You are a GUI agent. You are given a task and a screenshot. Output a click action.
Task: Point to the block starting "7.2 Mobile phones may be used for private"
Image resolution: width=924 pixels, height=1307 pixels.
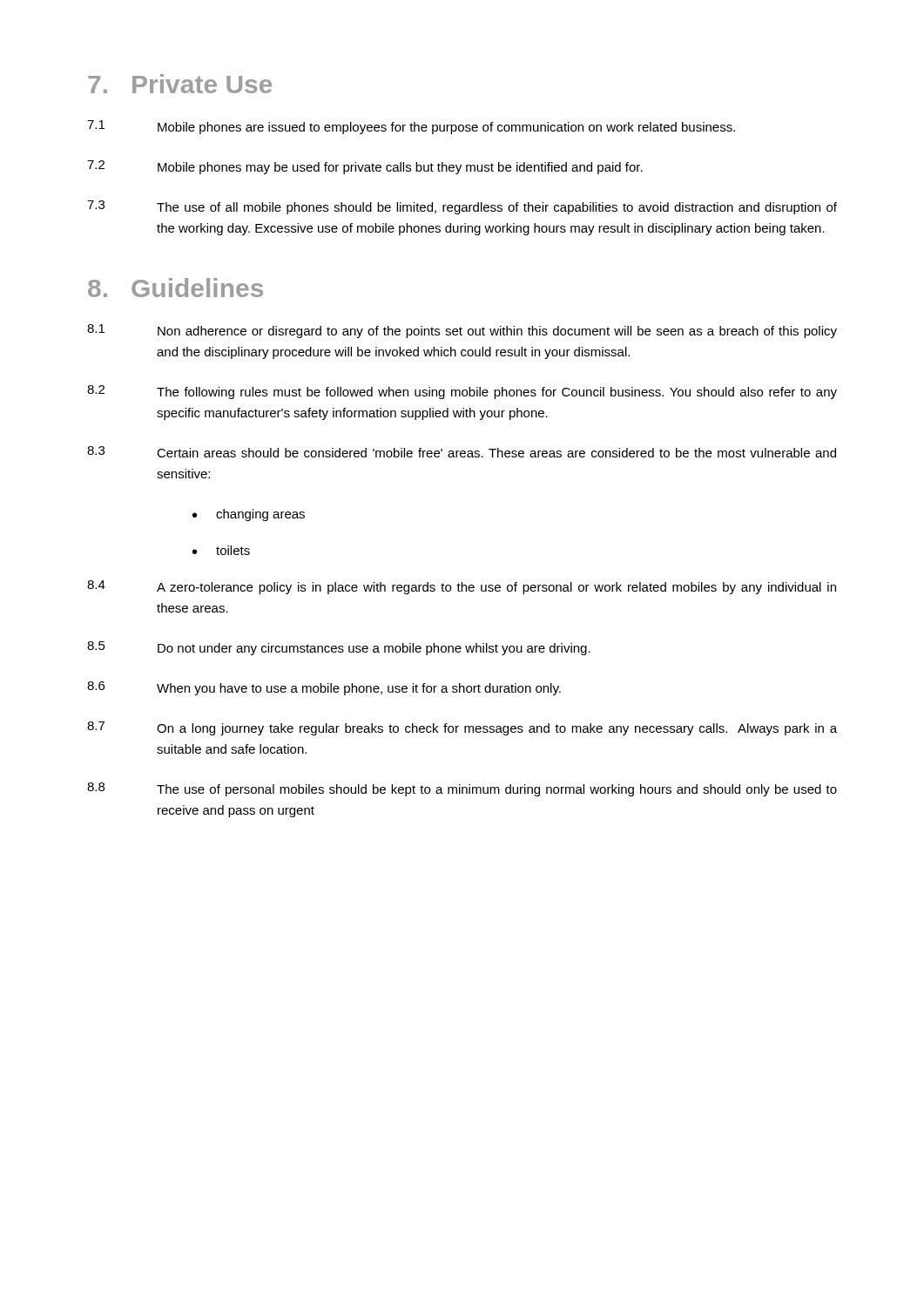[x=462, y=167]
